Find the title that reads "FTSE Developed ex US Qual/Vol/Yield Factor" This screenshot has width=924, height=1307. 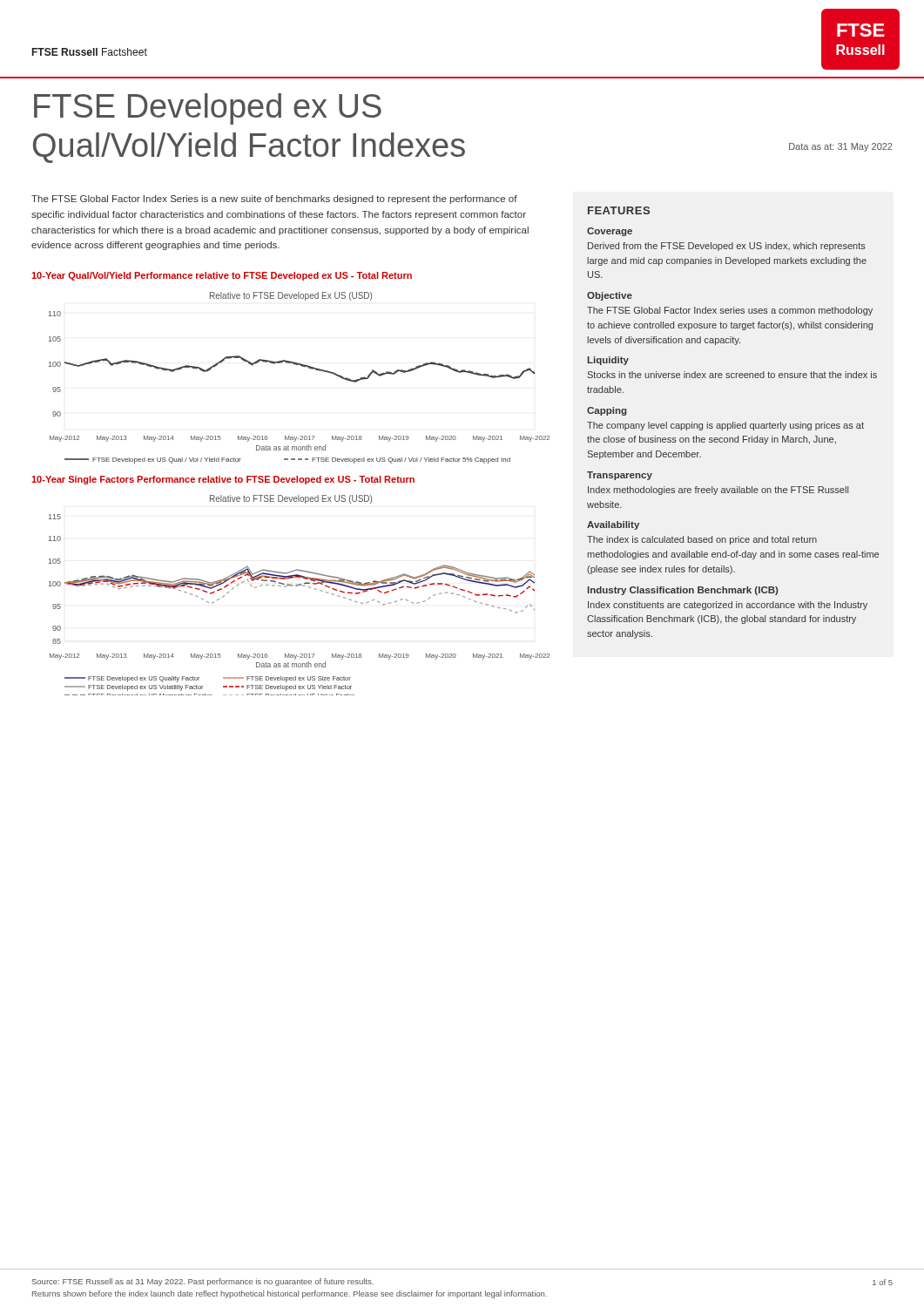click(275, 126)
